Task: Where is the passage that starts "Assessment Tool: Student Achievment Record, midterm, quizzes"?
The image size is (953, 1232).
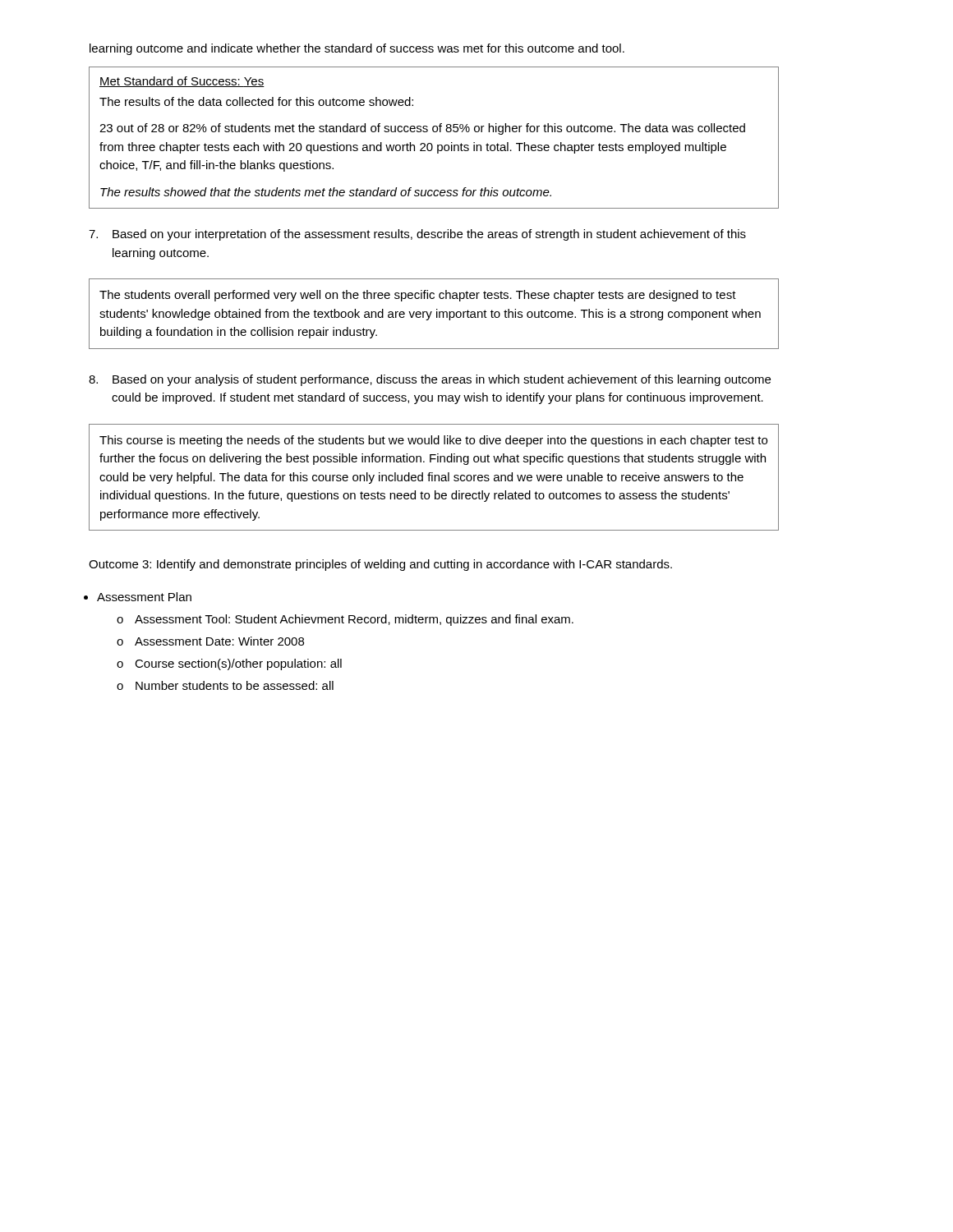Action: 355,618
